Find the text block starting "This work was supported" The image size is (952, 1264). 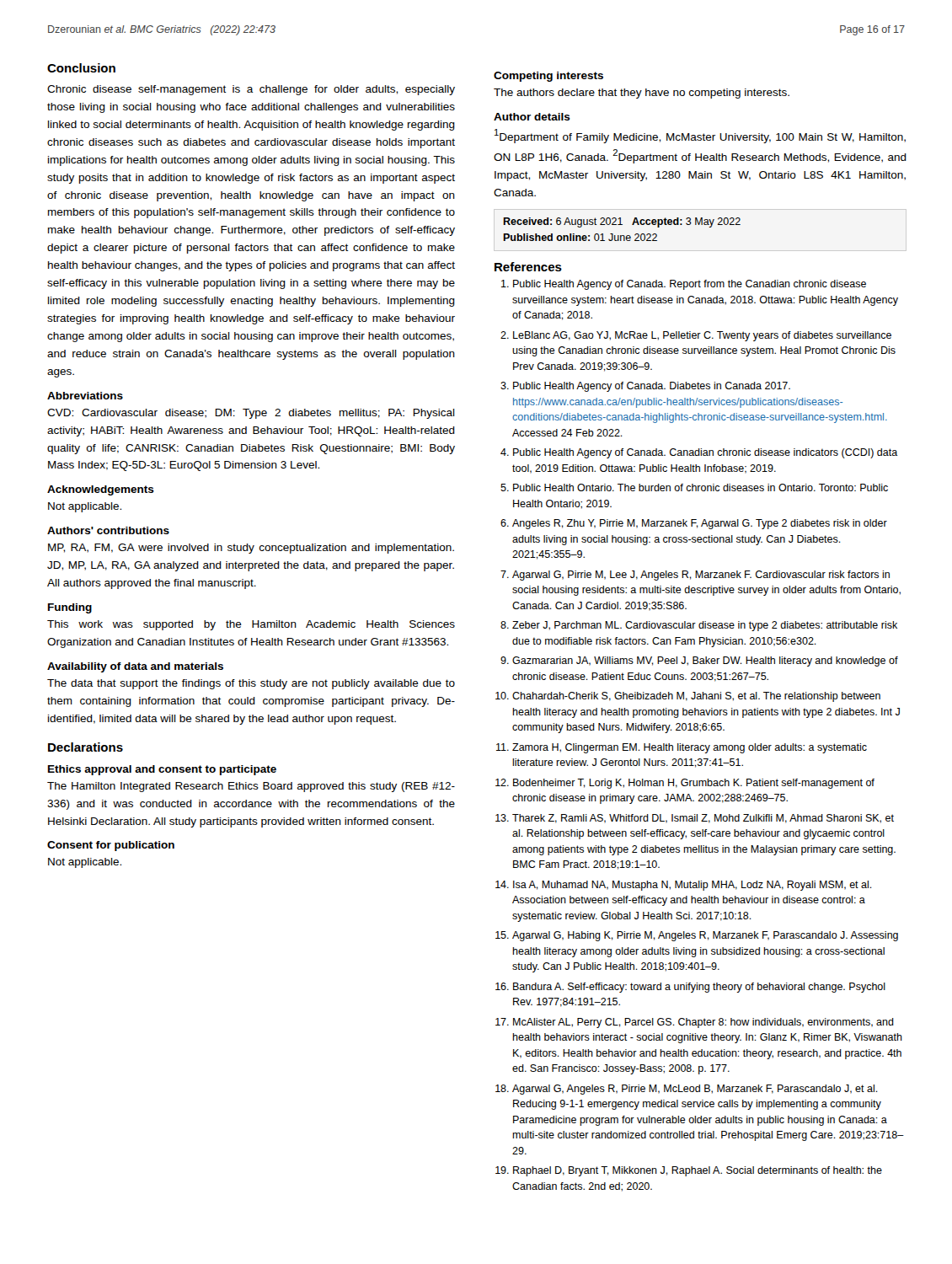tap(251, 634)
